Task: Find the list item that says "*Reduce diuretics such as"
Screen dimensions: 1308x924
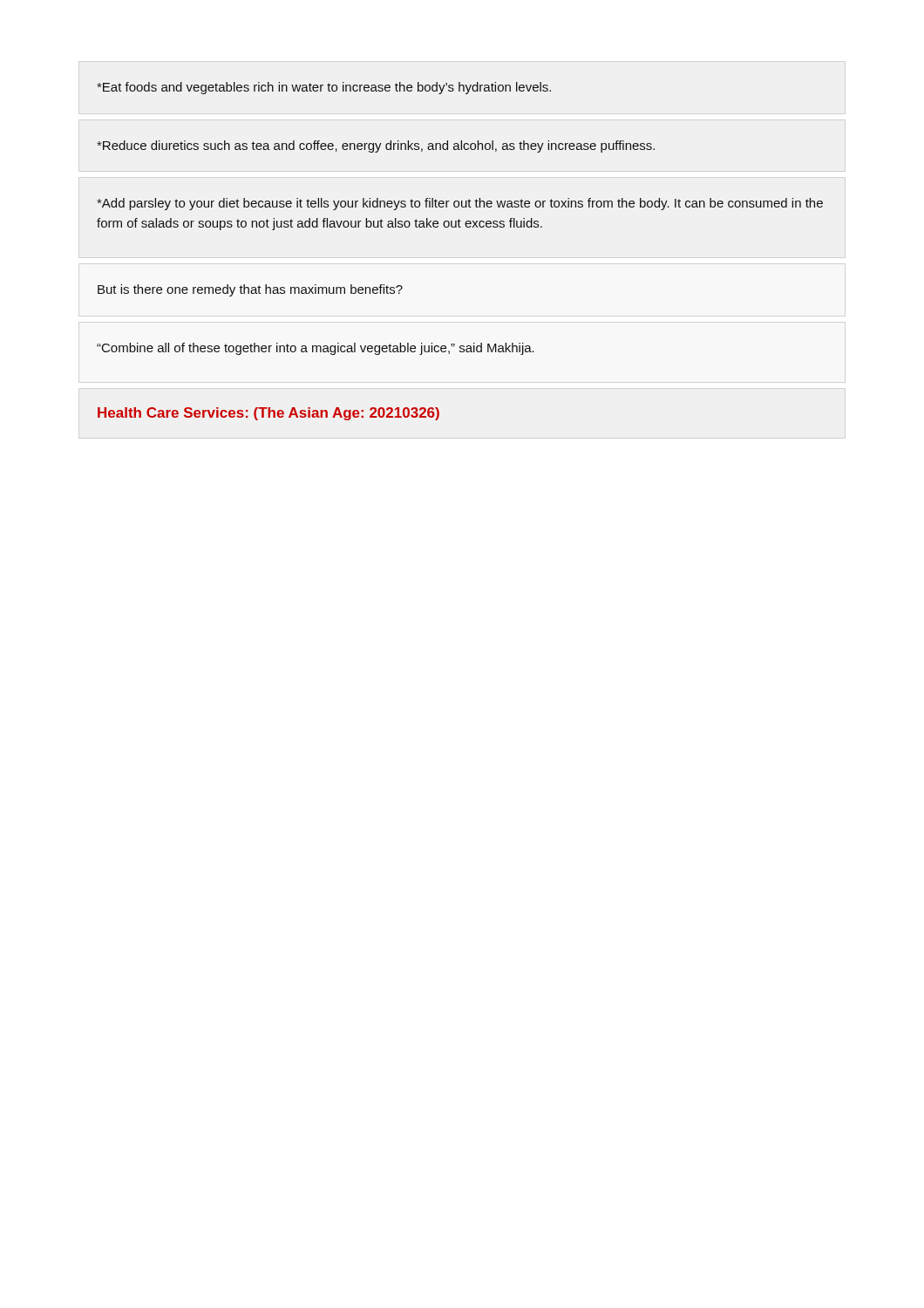Action: click(376, 145)
